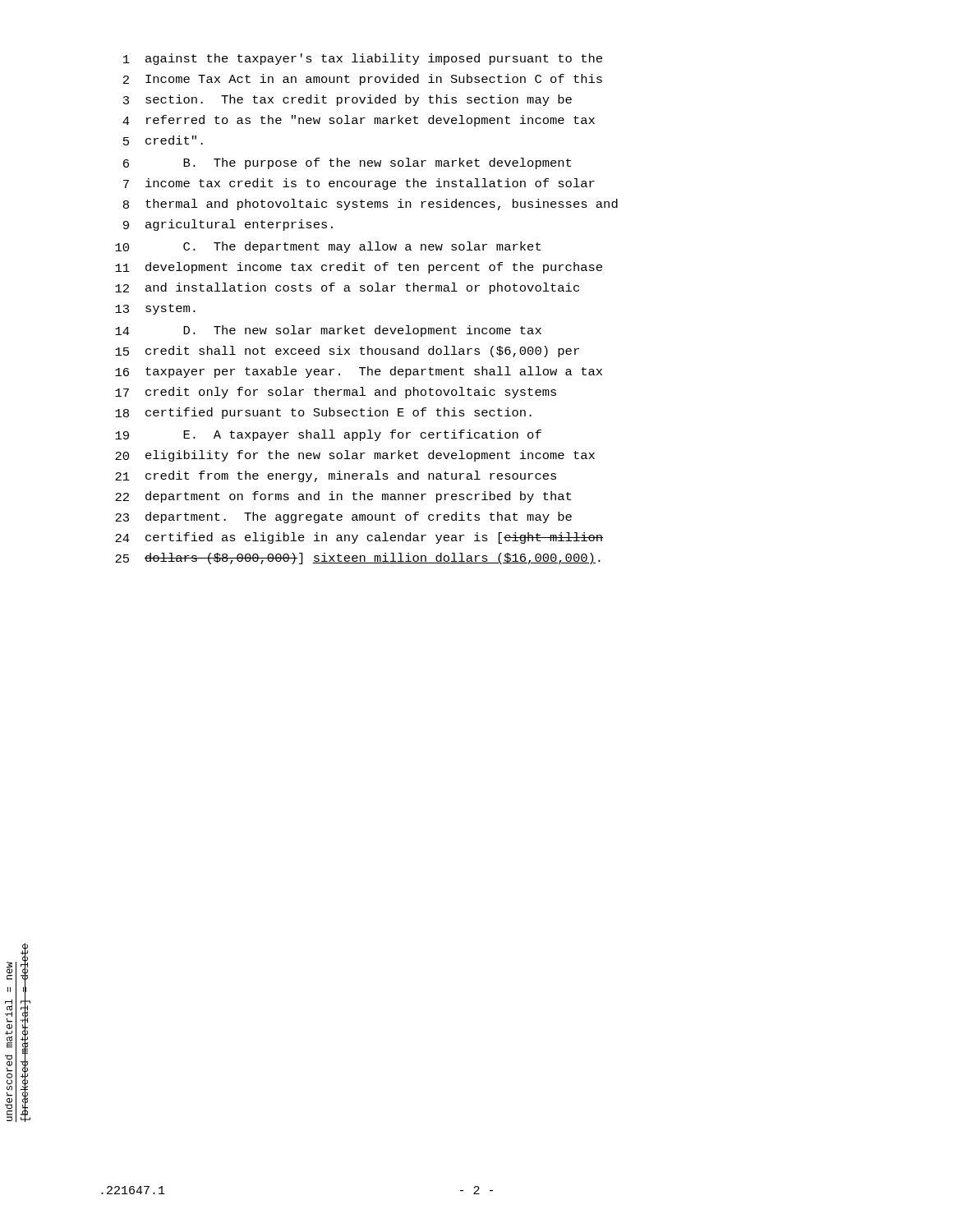Image resolution: width=953 pixels, height=1232 pixels.
Task: Select the text block with the text "10 C. The department may"
Action: point(501,279)
